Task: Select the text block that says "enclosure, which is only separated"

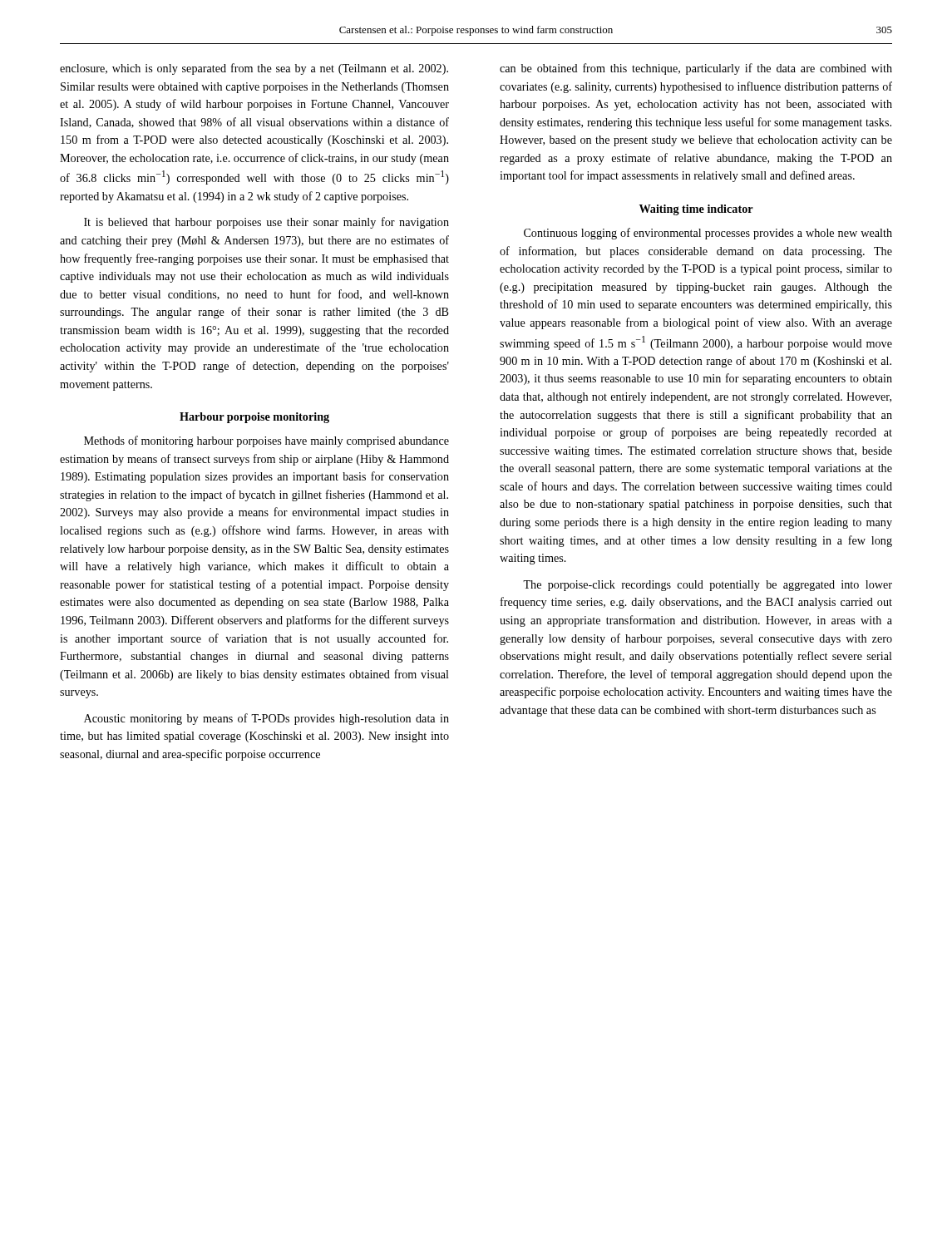Action: pyautogui.click(x=254, y=133)
